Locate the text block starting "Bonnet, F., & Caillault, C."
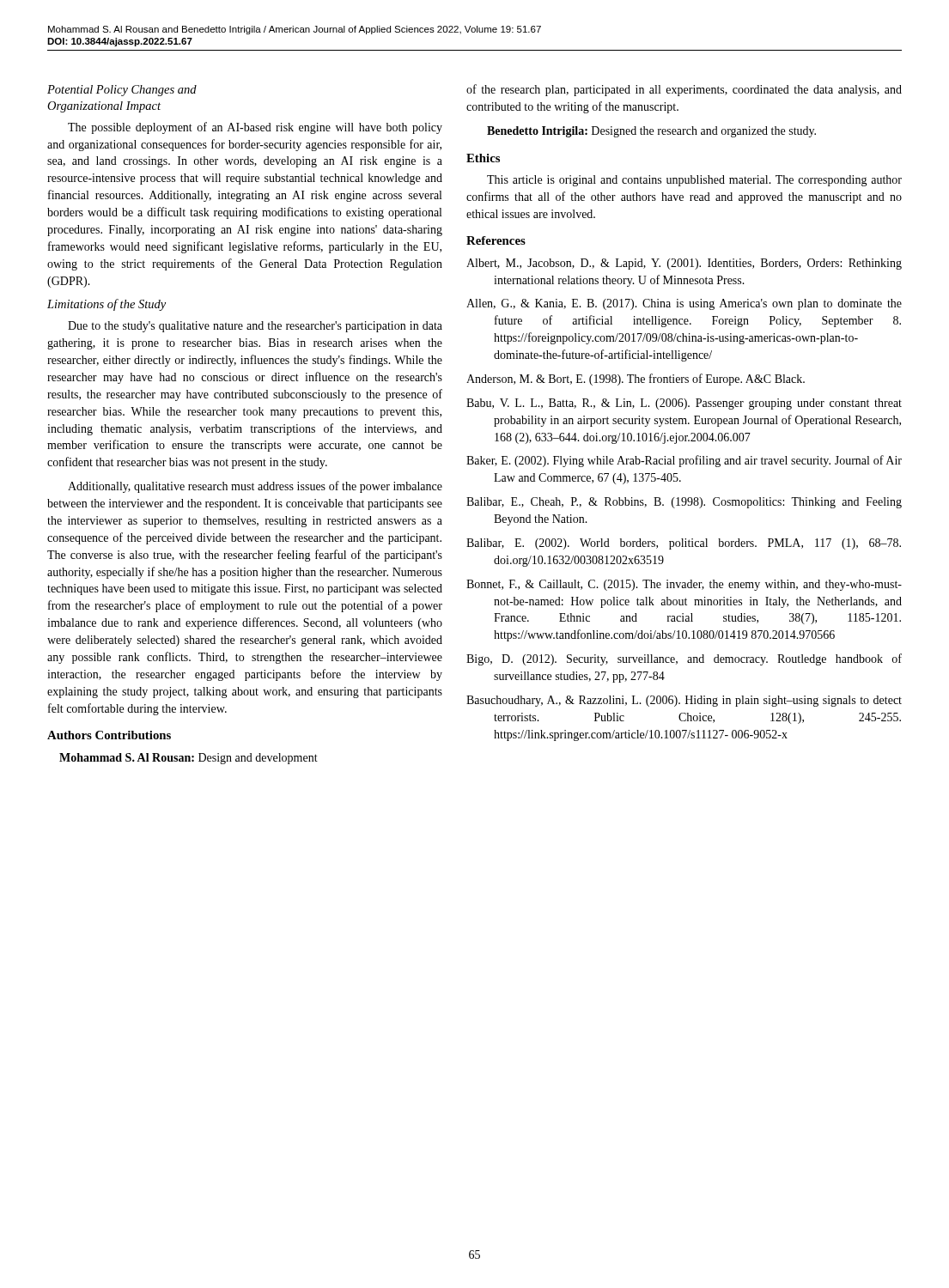This screenshot has height=1288, width=949. [684, 610]
